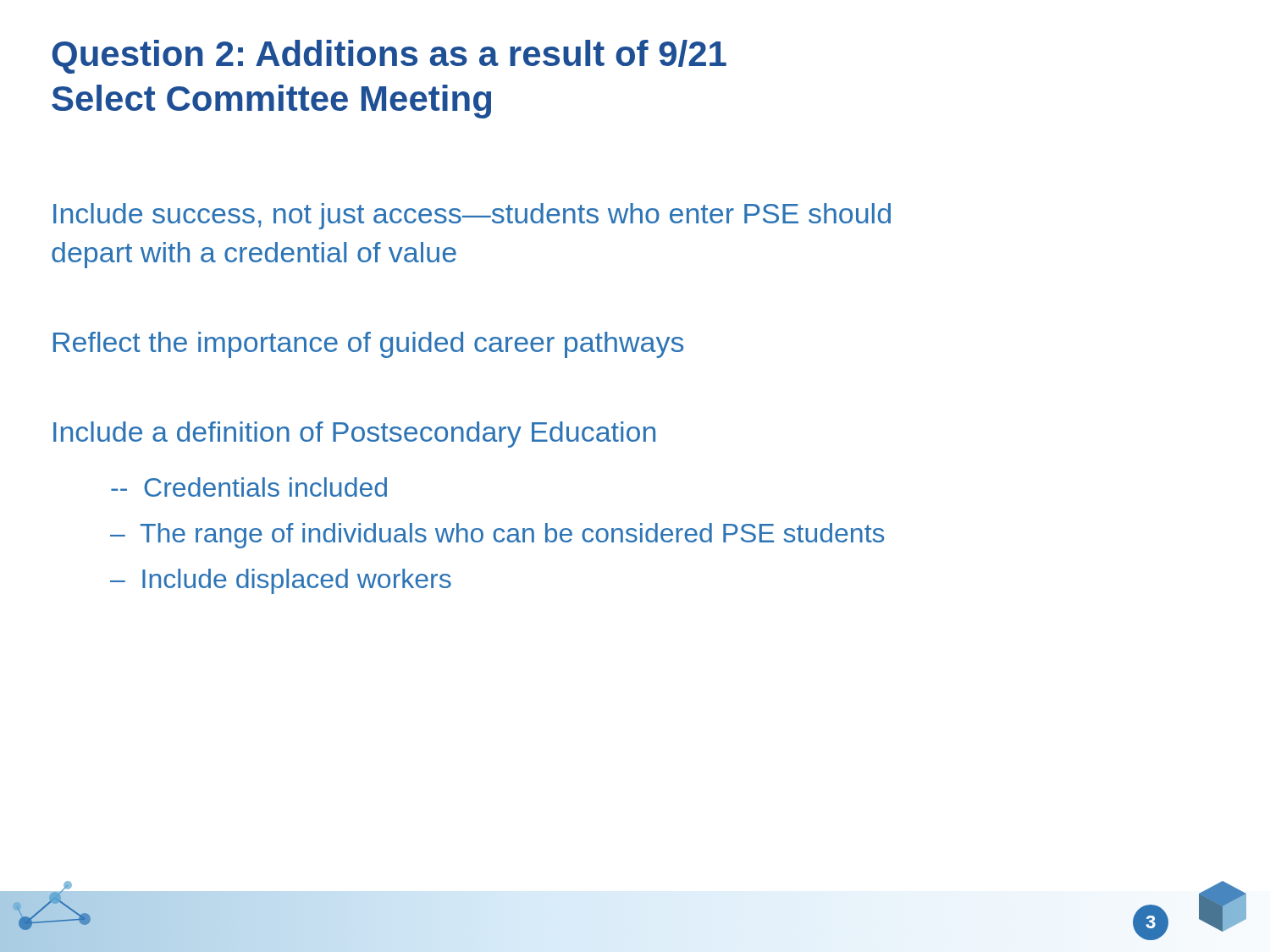
Task: Select the list item with the text "Include a definition of Postsecondary Education"
Action: click(354, 431)
